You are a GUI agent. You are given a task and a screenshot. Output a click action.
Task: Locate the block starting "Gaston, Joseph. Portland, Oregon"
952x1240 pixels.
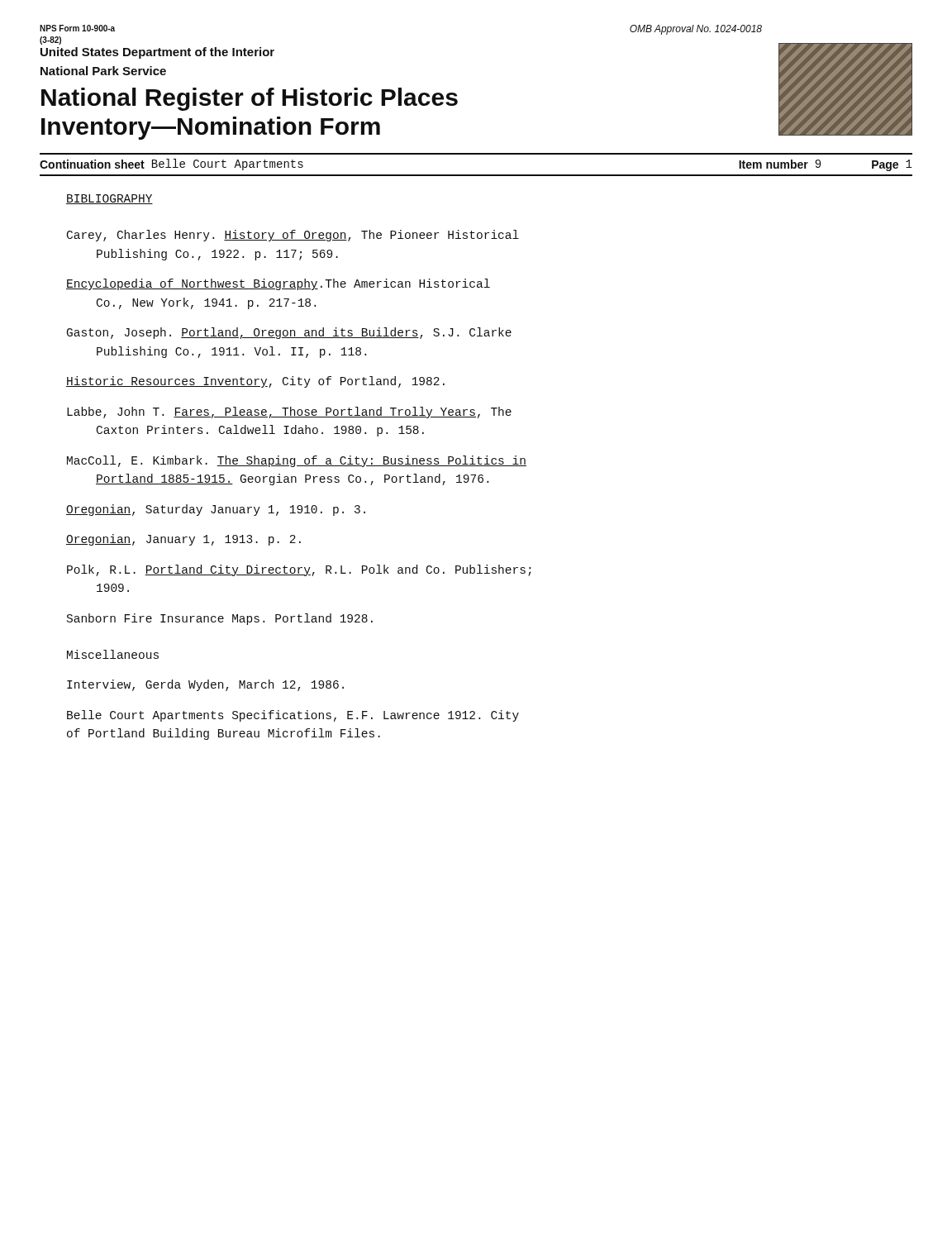(x=289, y=343)
